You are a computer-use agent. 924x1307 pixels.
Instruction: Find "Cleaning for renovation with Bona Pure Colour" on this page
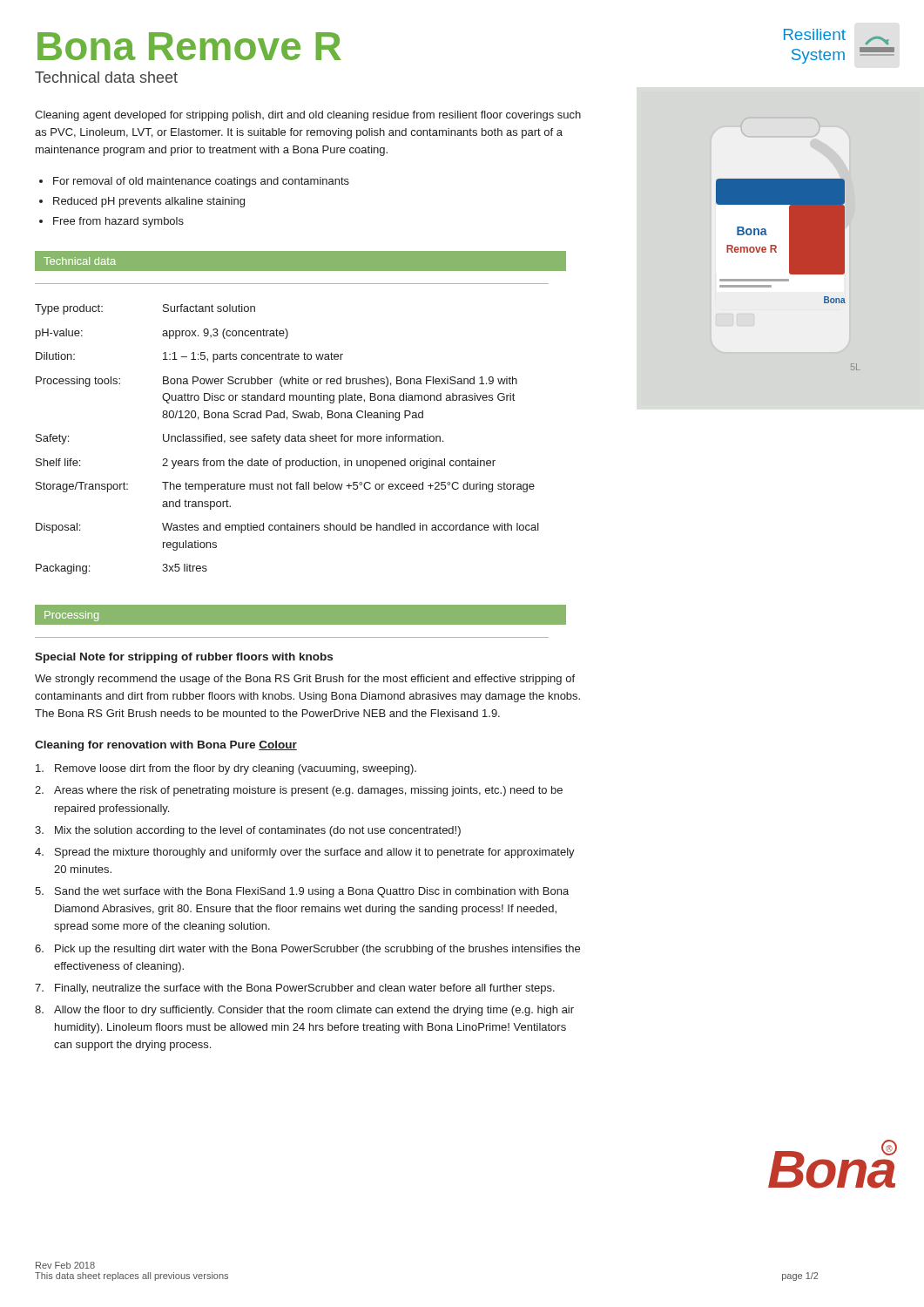(x=166, y=746)
